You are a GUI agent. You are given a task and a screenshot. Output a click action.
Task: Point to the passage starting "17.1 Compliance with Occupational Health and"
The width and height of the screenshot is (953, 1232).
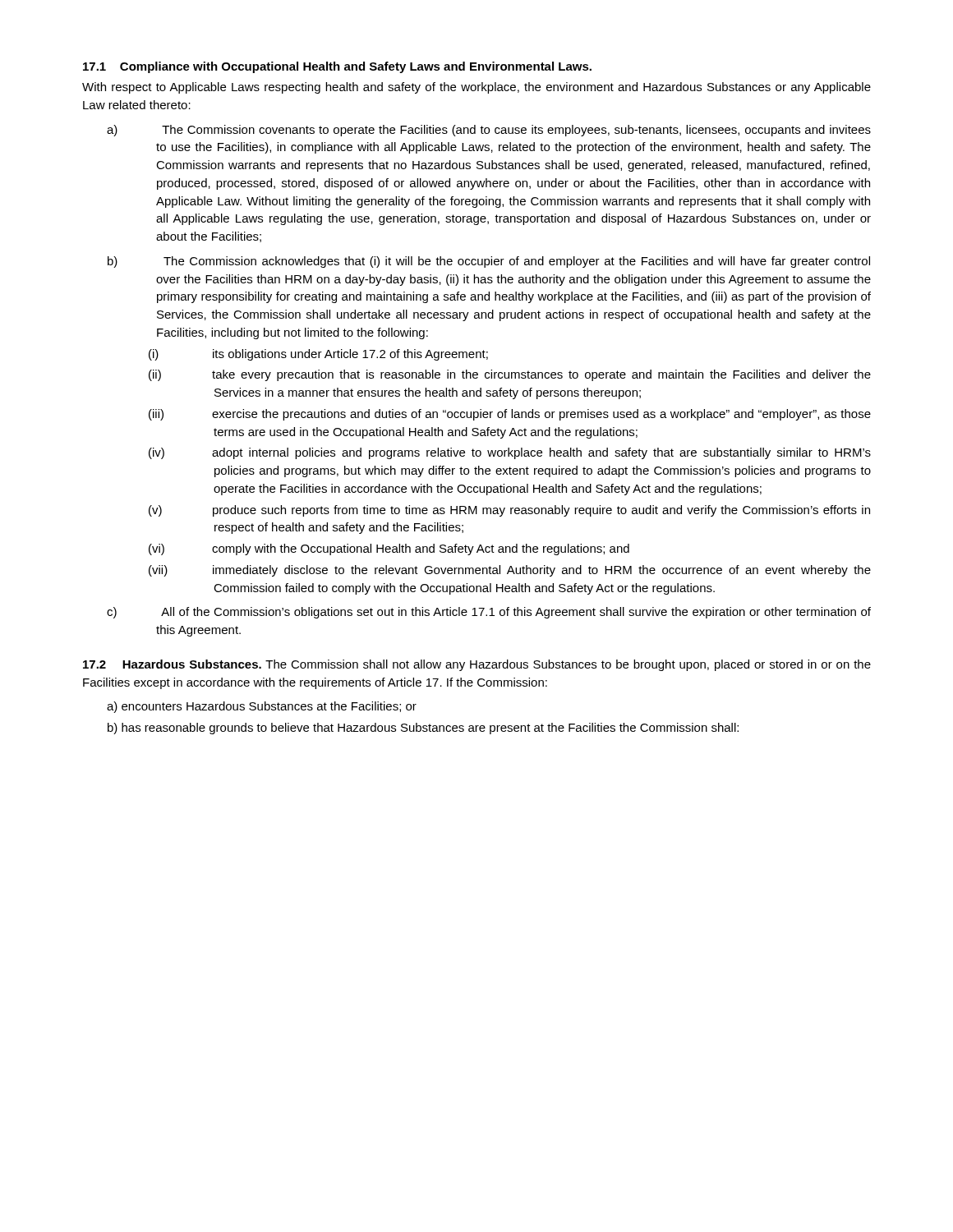[x=337, y=66]
